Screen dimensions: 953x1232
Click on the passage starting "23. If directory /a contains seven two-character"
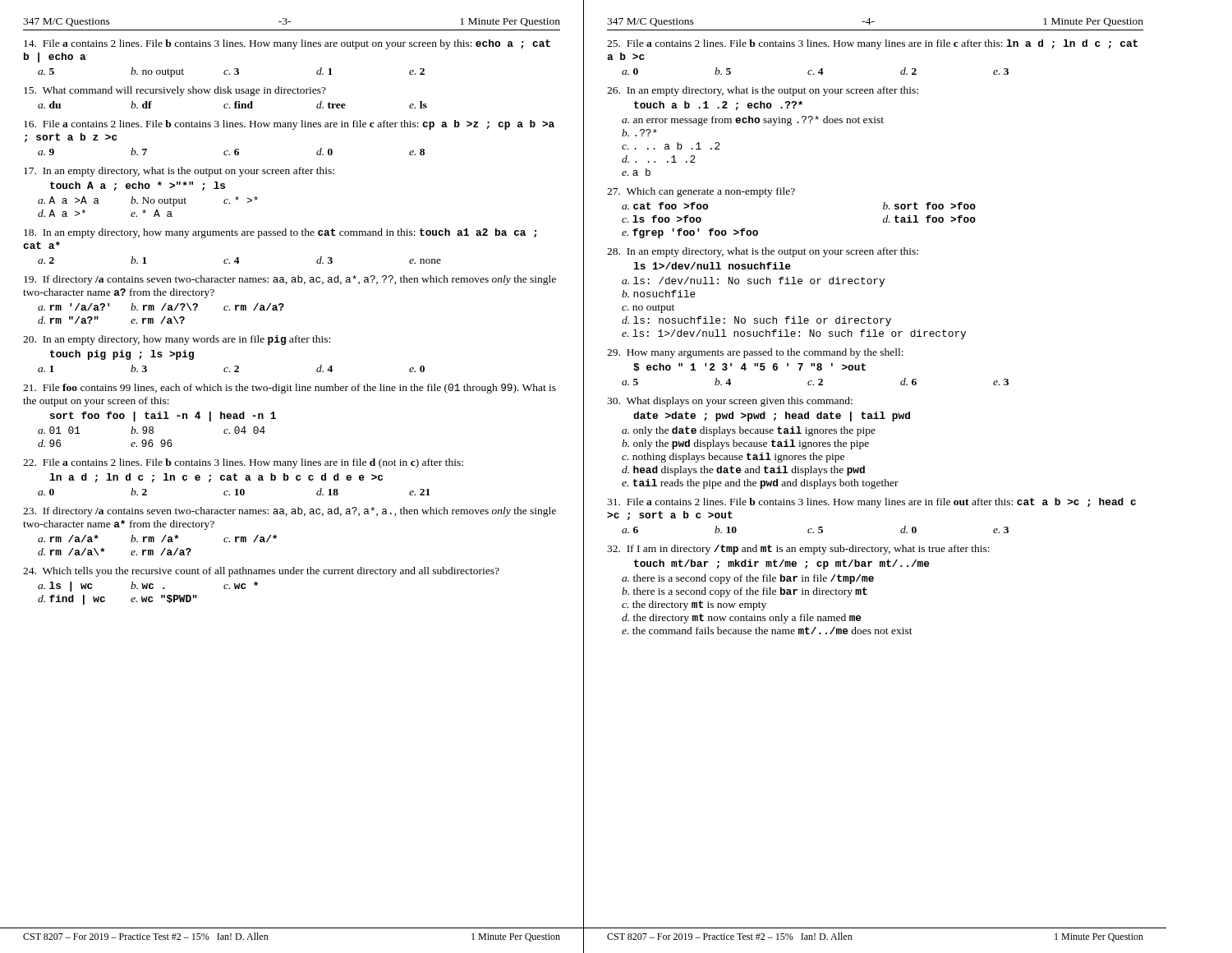click(x=290, y=512)
